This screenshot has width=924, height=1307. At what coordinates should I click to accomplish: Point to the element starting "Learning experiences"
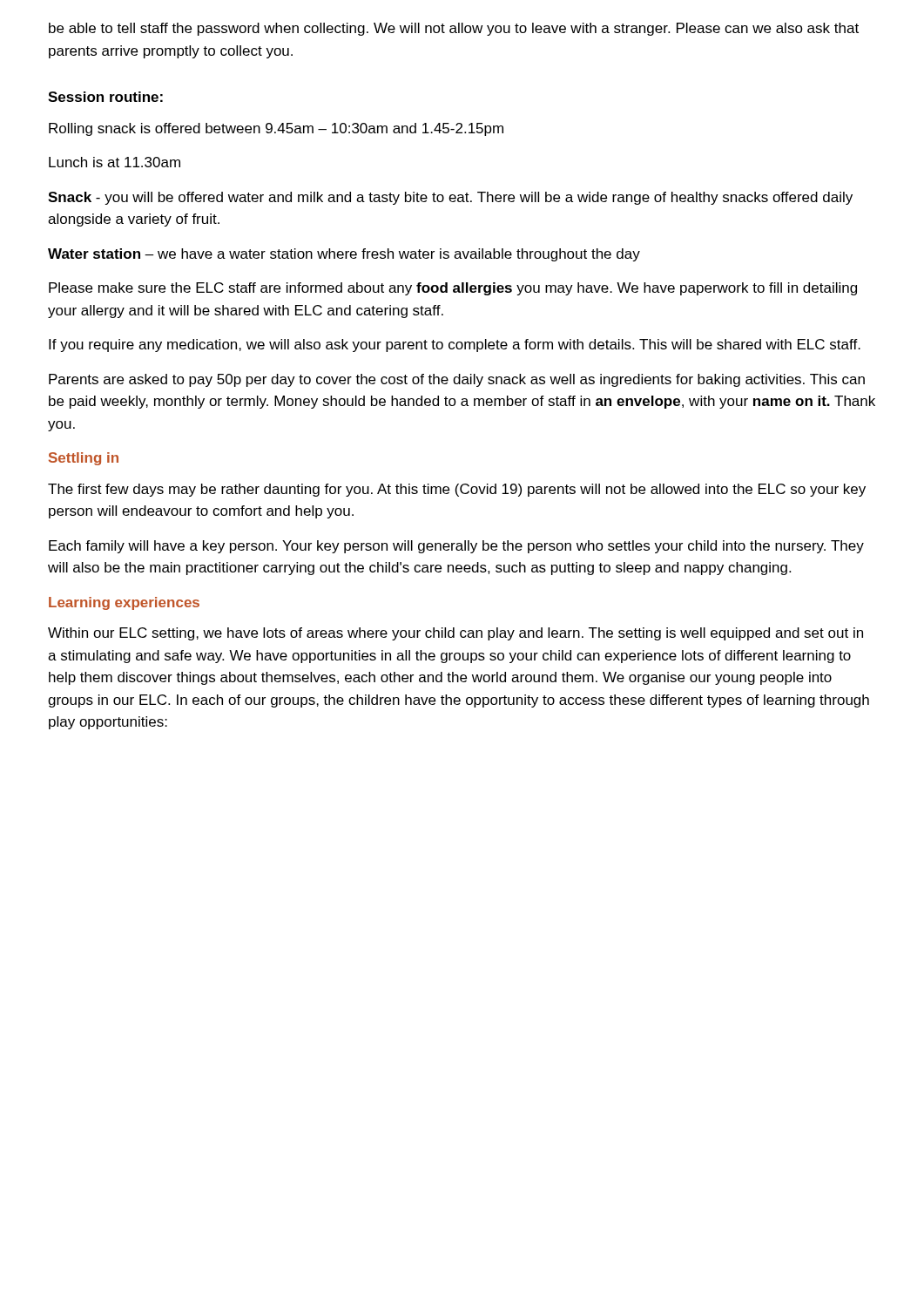(x=124, y=602)
